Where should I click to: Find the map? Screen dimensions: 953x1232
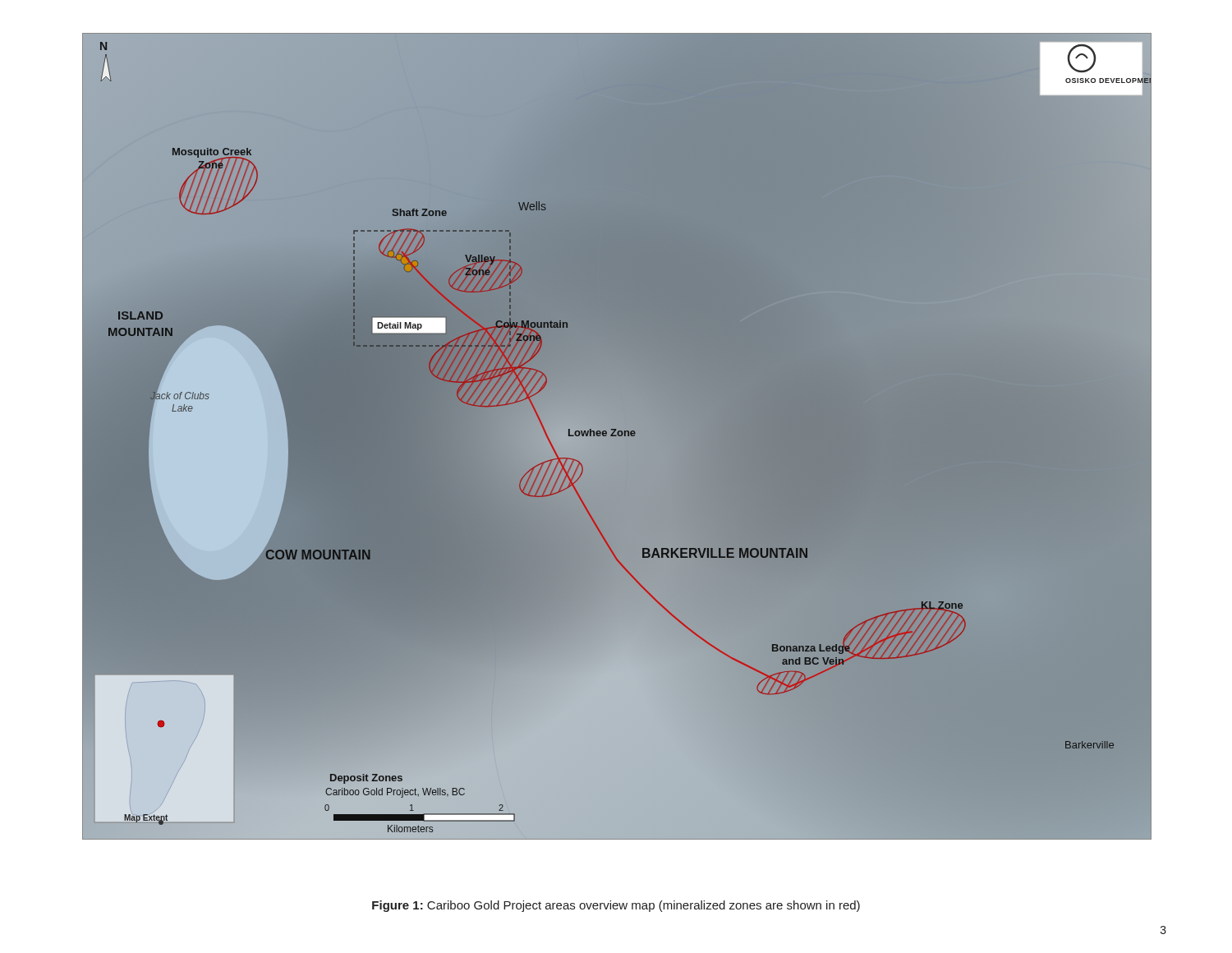coord(617,436)
